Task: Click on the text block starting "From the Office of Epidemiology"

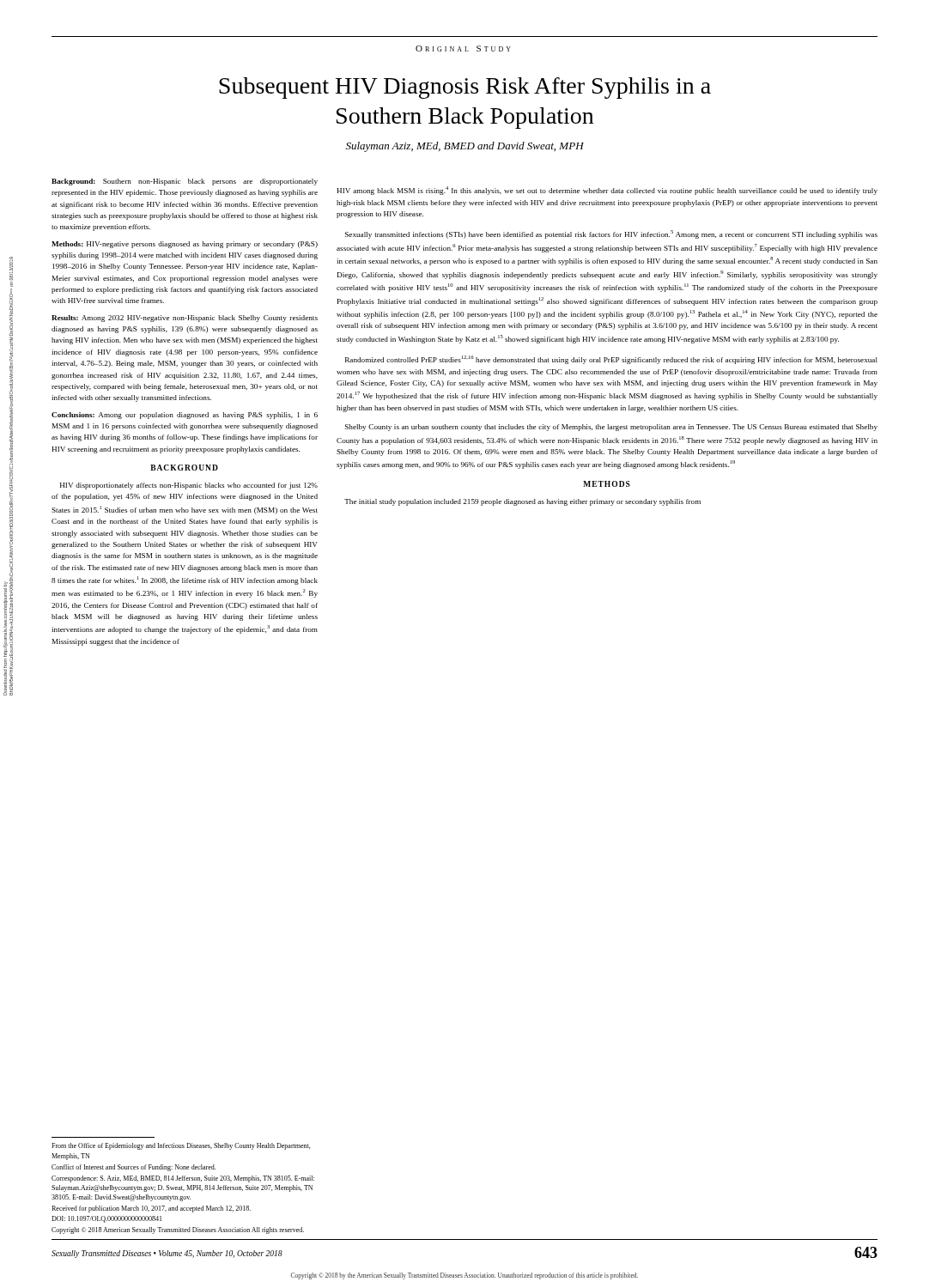Action: [181, 1151]
